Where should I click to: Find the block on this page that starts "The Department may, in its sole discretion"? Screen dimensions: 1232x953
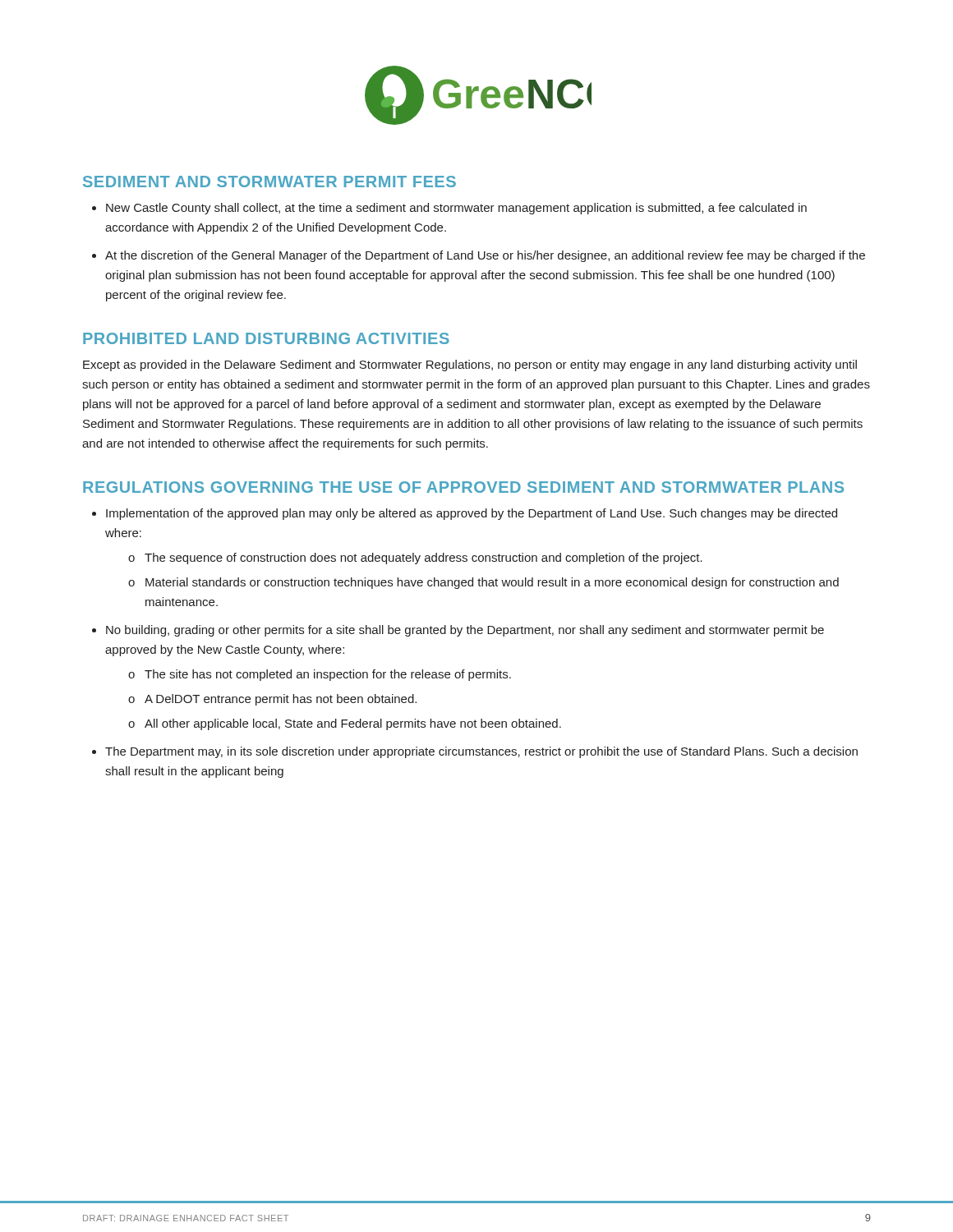[x=482, y=761]
